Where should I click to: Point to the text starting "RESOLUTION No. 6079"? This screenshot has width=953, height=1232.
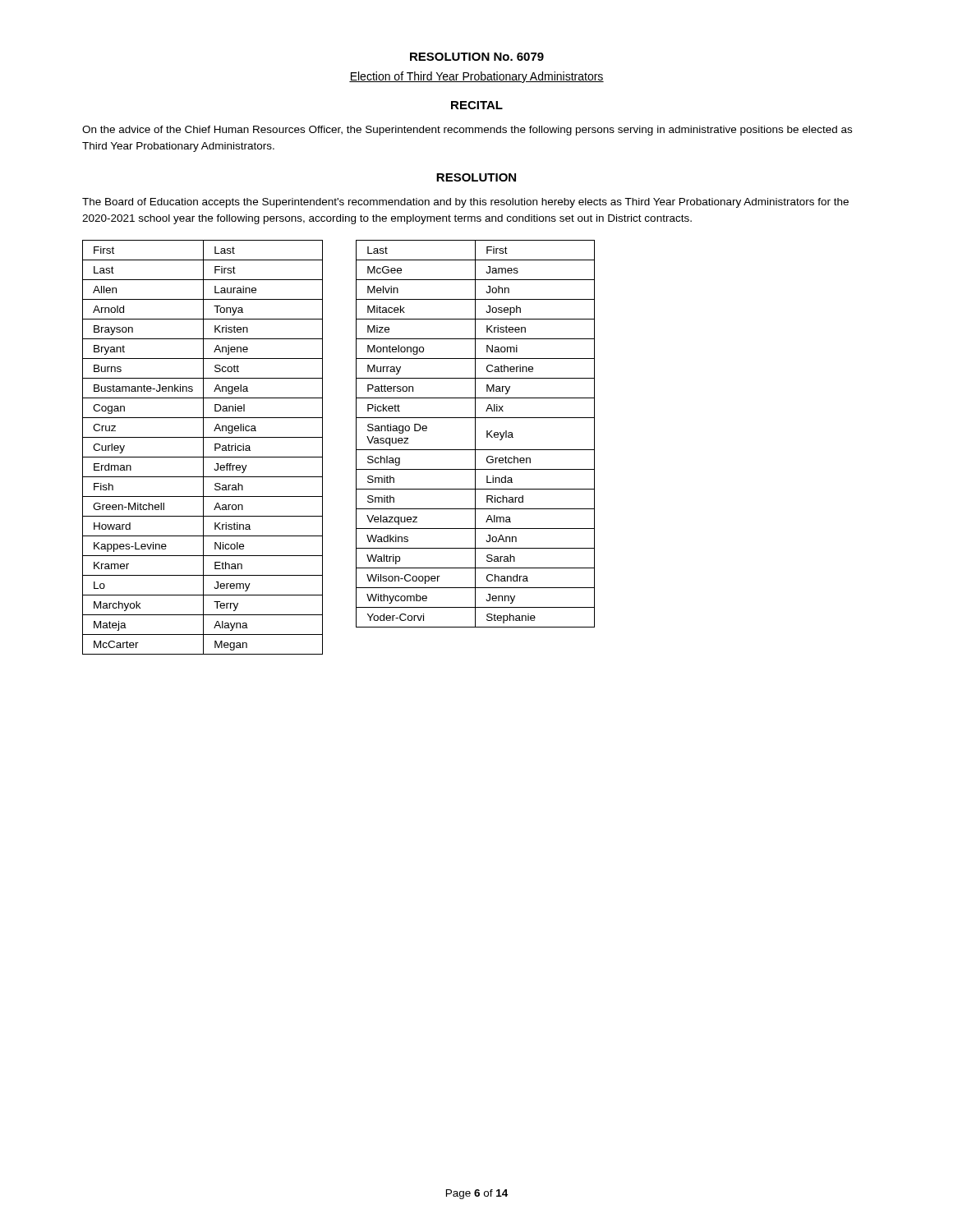pyautogui.click(x=476, y=56)
